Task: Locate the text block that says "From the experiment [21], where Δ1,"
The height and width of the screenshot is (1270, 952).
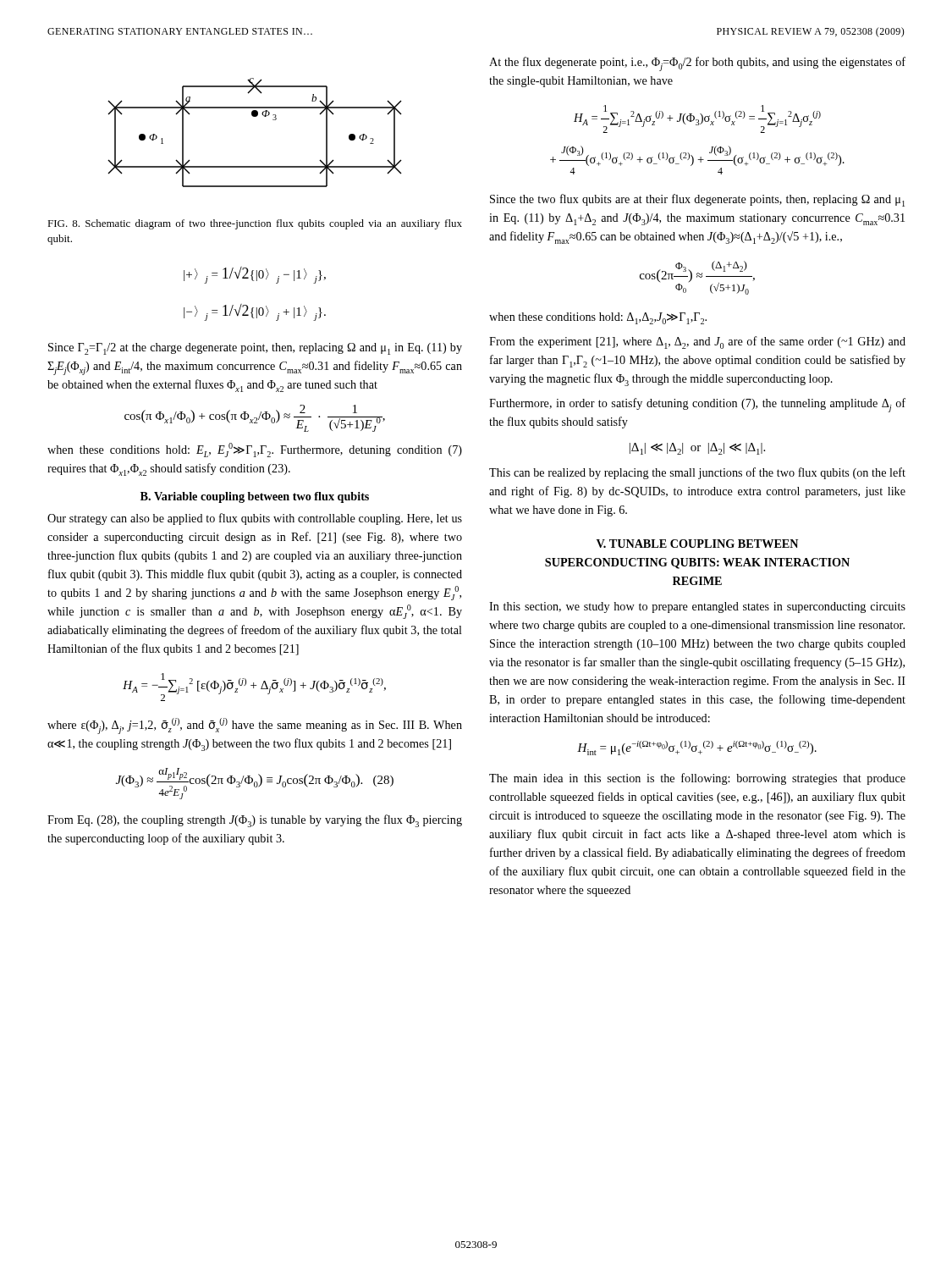Action: coord(697,361)
